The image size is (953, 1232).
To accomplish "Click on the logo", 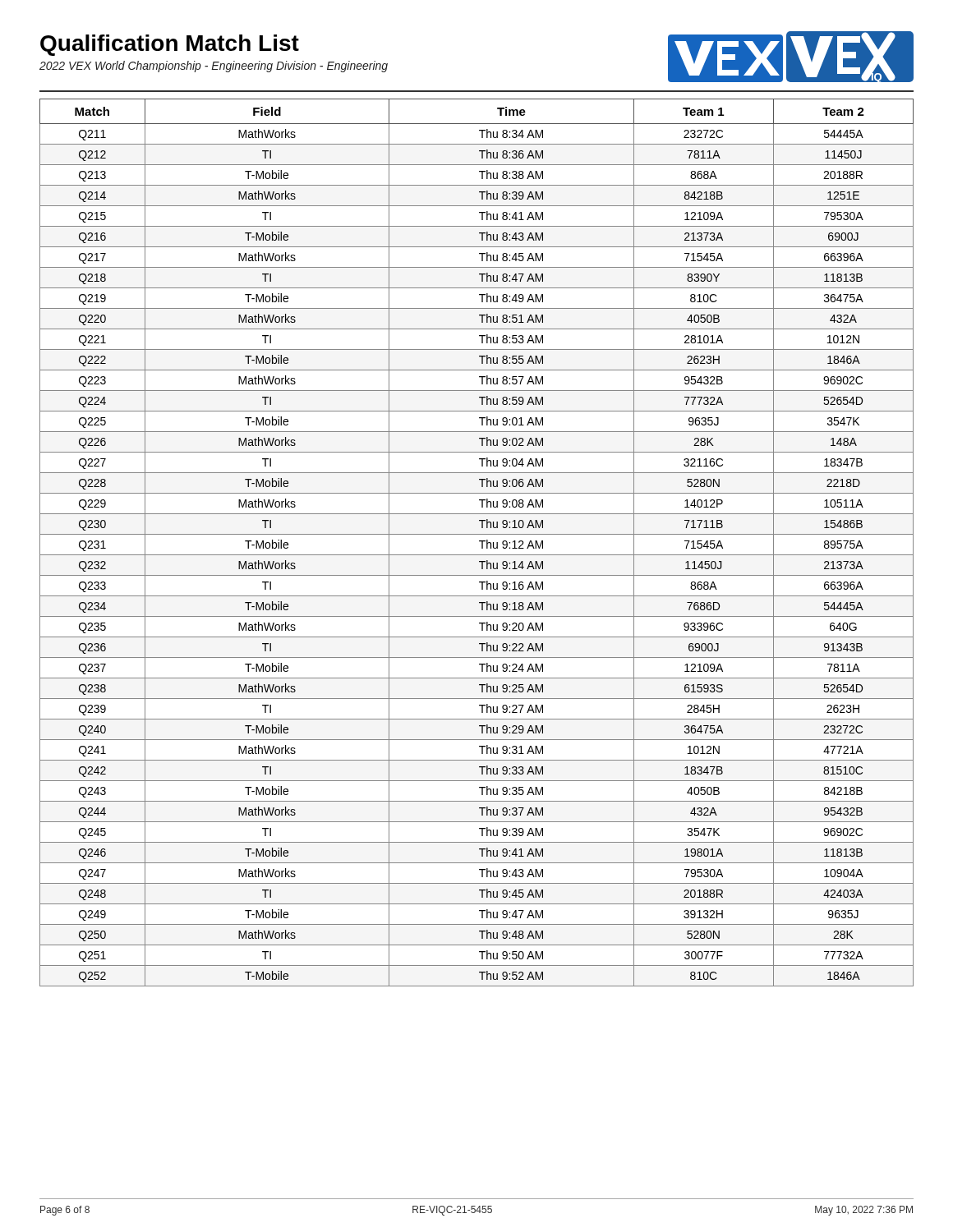I will (791, 58).
